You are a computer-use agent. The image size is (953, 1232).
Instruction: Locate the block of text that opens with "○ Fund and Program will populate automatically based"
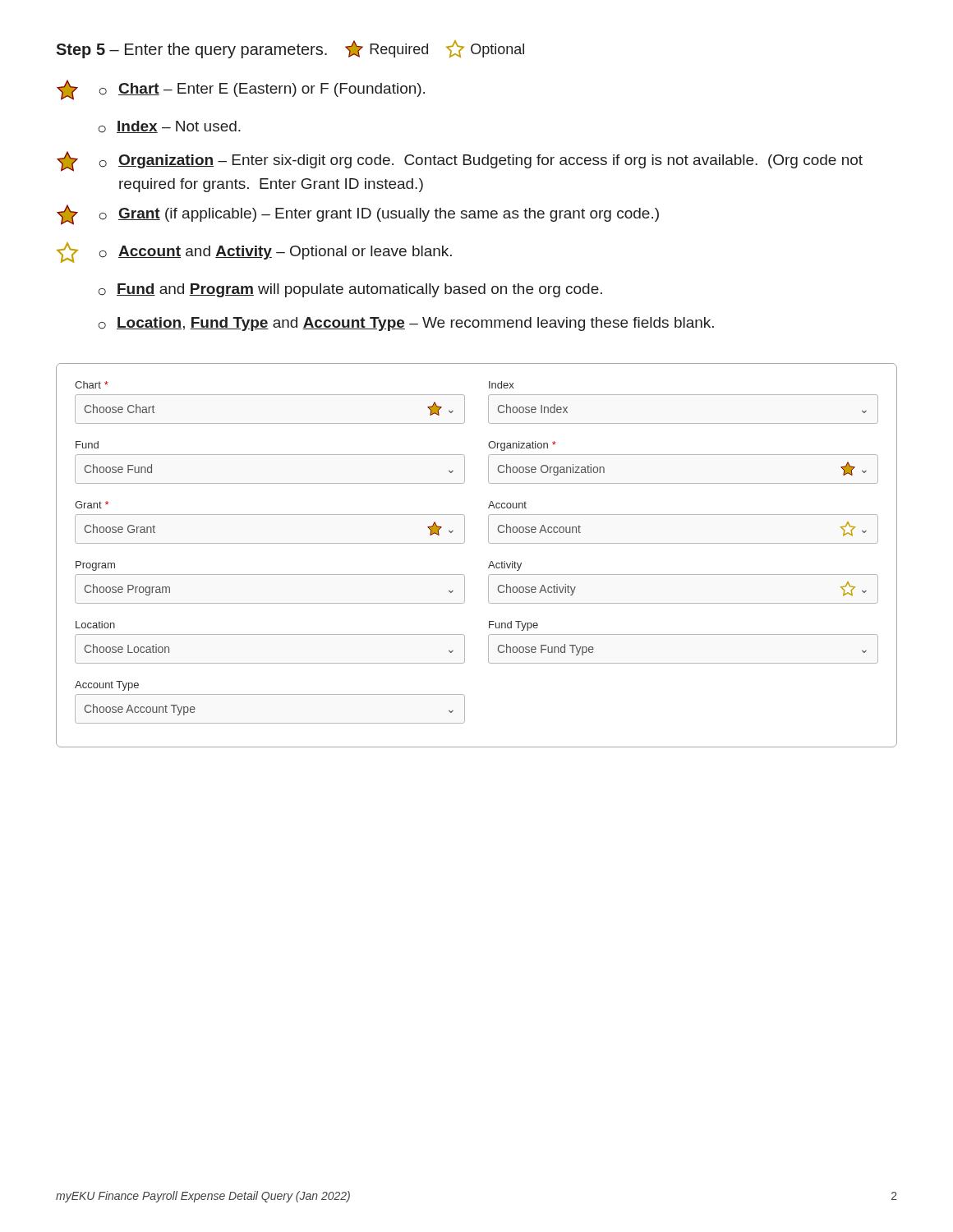(492, 290)
